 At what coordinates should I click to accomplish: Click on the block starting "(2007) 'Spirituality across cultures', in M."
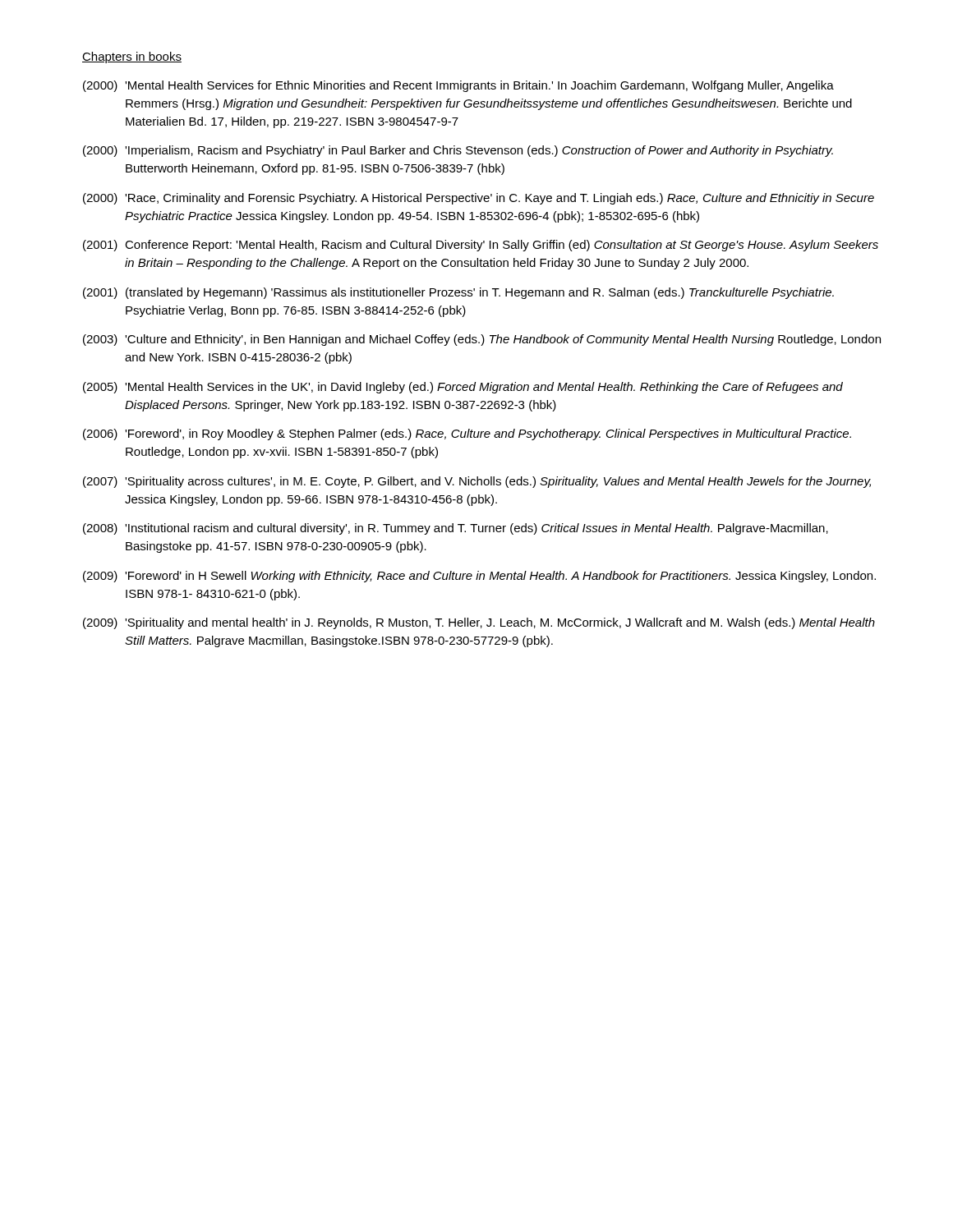(485, 490)
